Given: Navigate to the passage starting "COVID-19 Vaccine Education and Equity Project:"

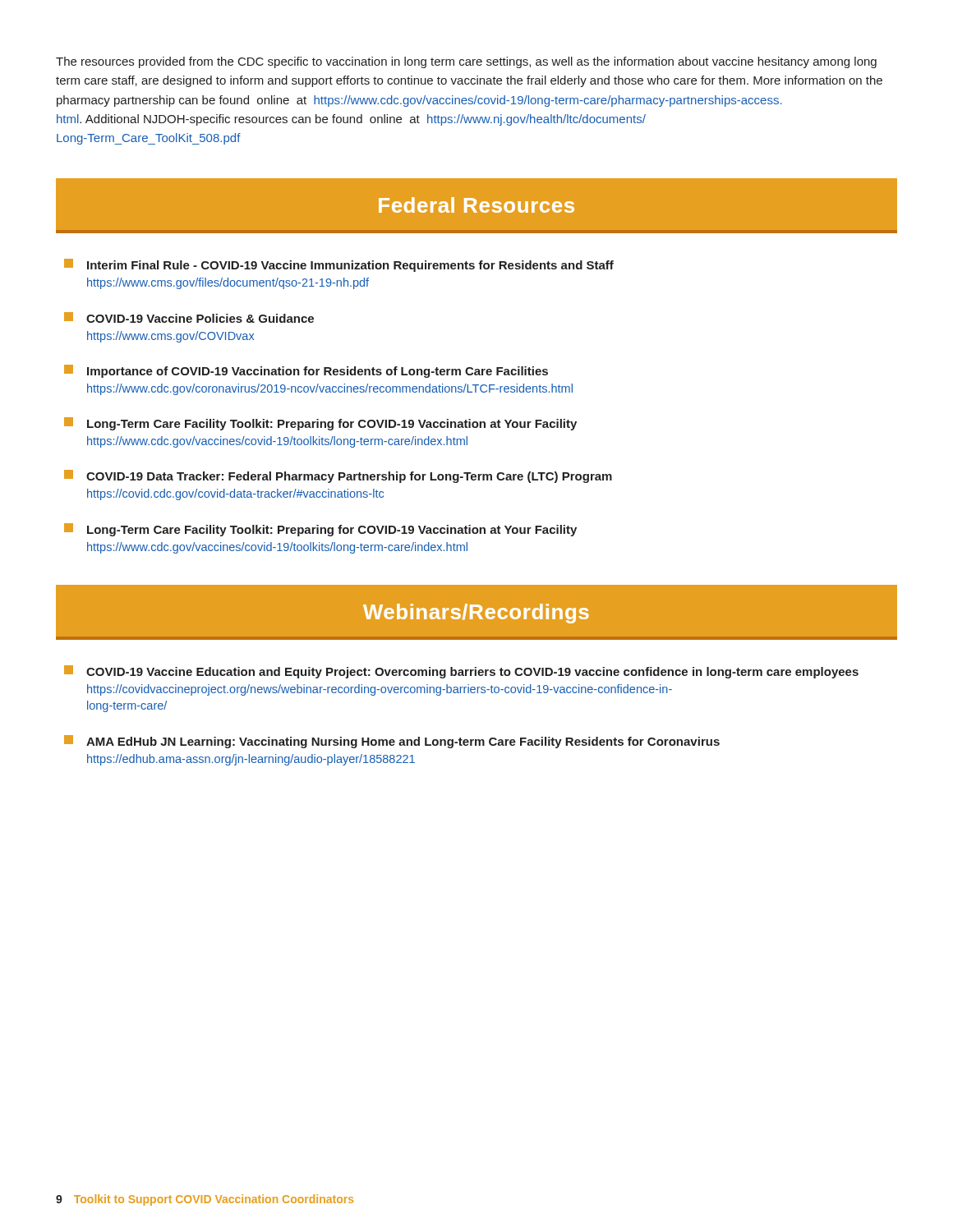Looking at the screenshot, I should point(481,689).
